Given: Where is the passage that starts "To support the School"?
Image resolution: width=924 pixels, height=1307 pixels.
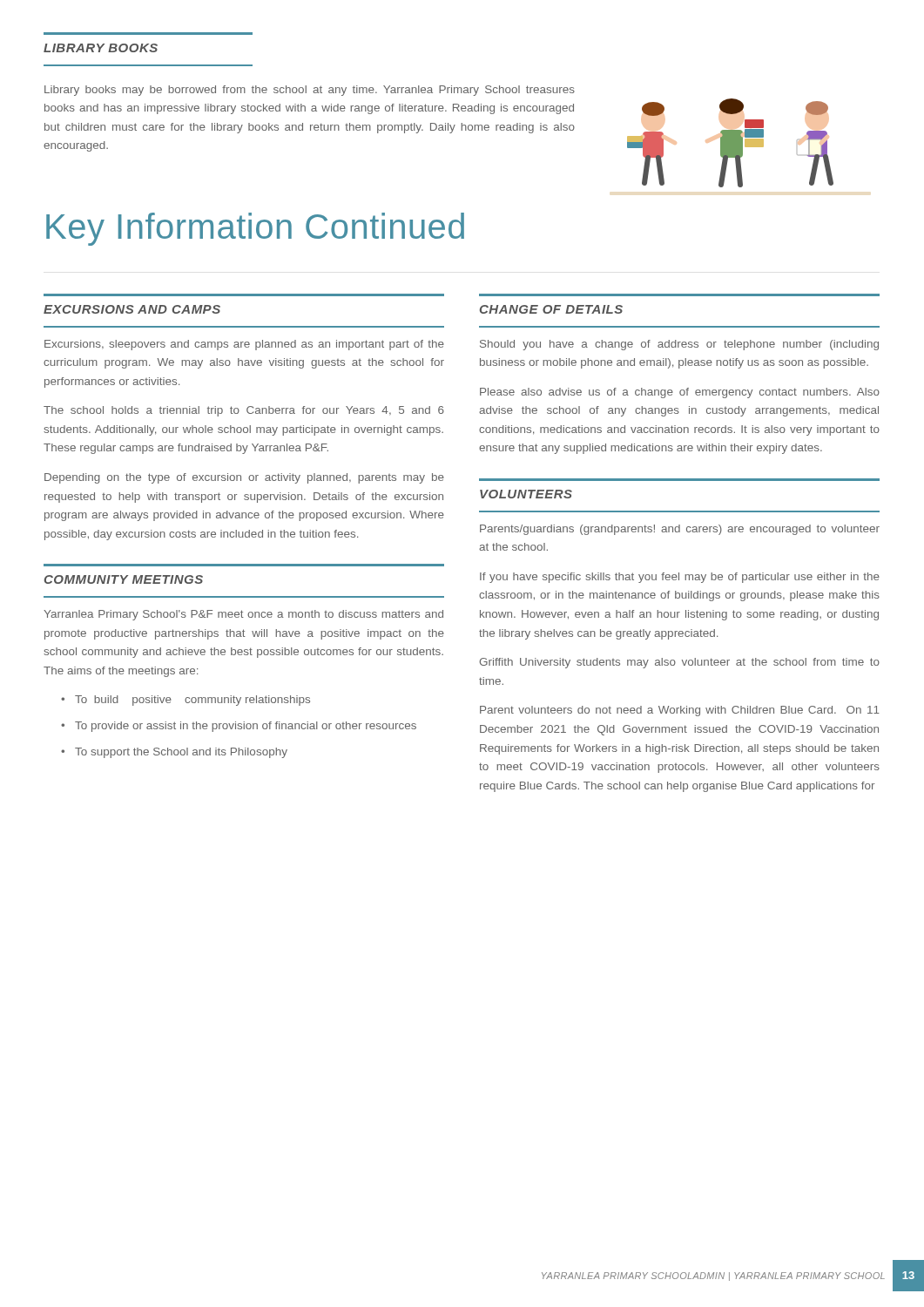Looking at the screenshot, I should (181, 751).
